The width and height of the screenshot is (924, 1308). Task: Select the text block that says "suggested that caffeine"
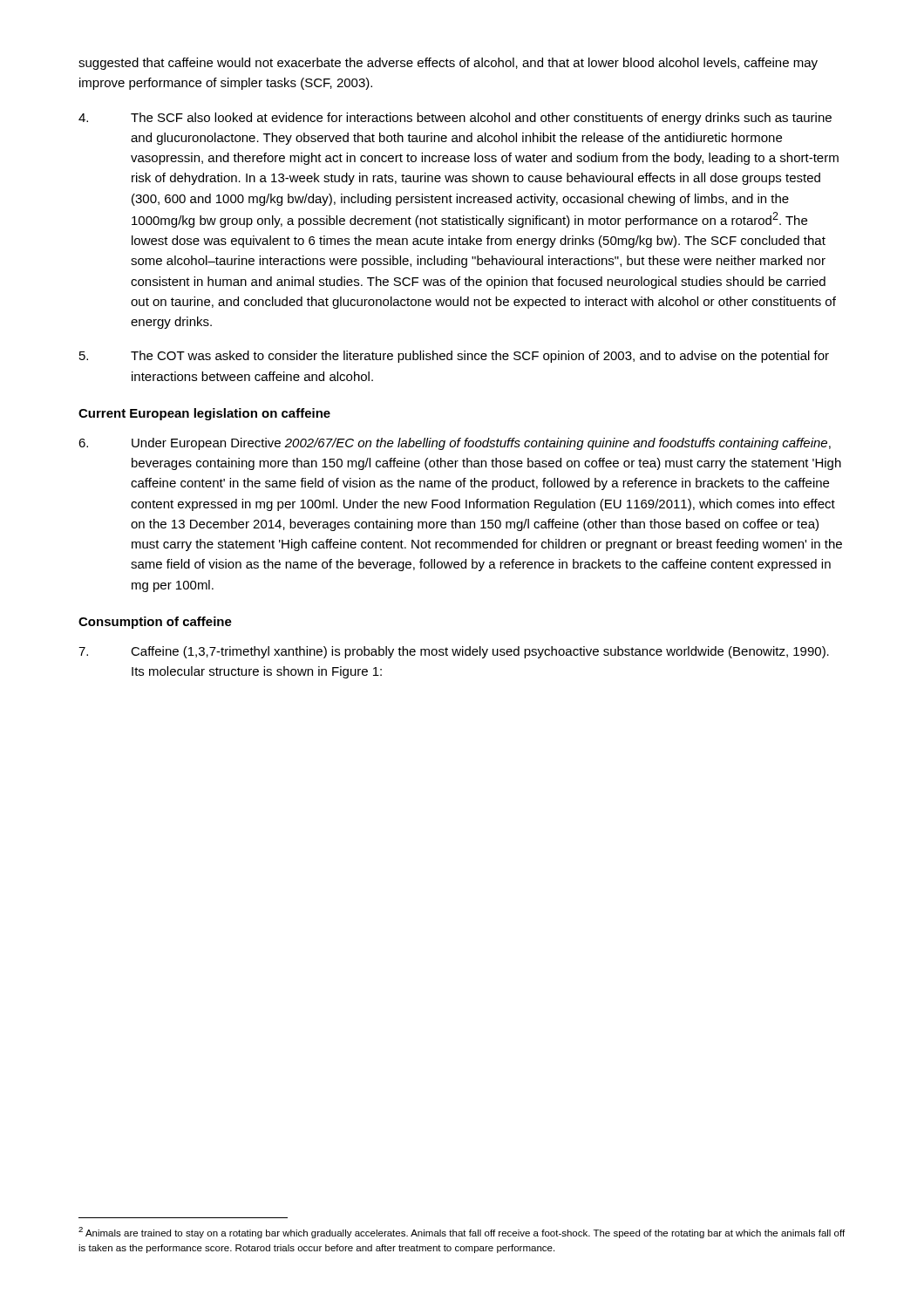pyautogui.click(x=448, y=72)
